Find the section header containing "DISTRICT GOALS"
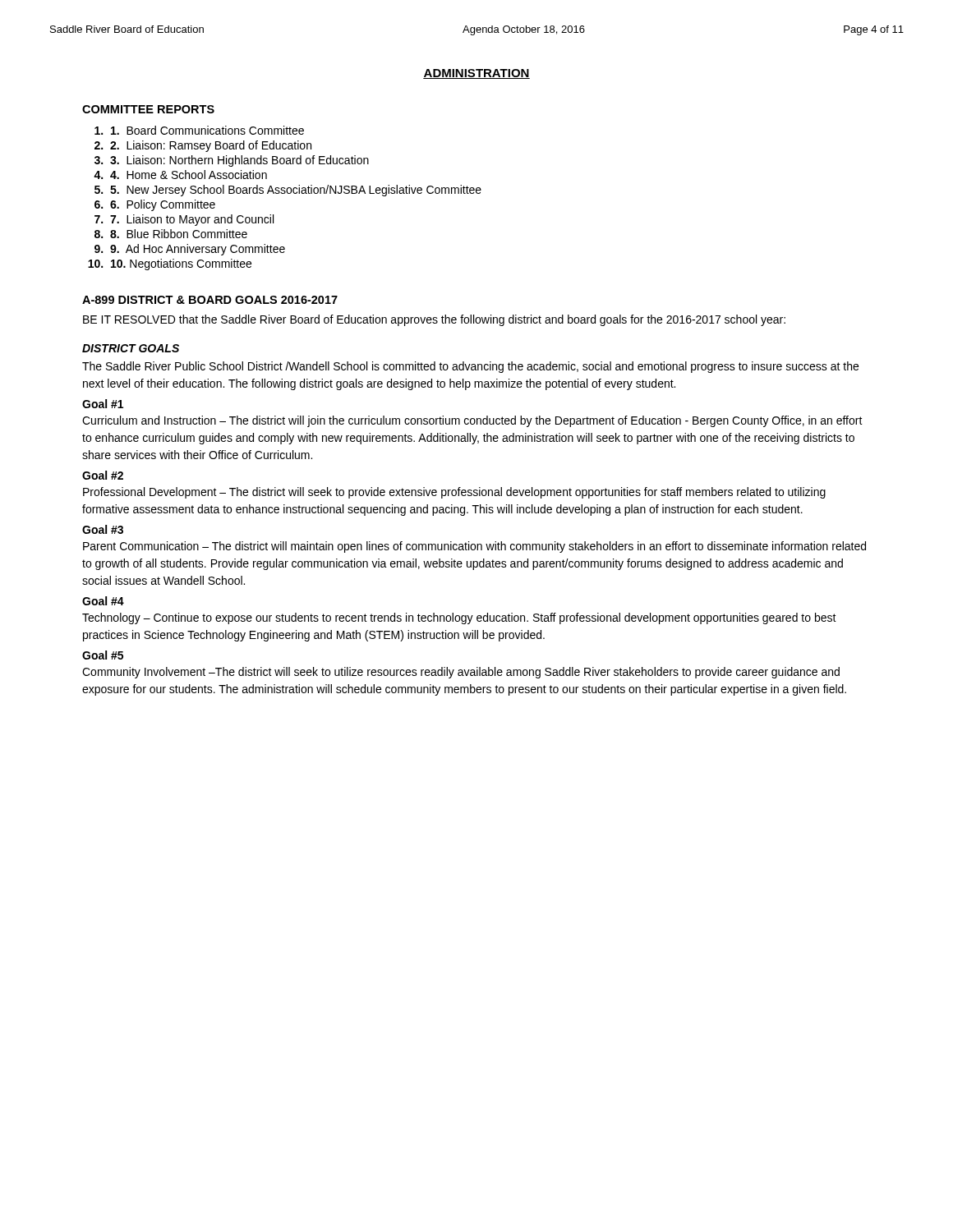953x1232 pixels. click(131, 348)
